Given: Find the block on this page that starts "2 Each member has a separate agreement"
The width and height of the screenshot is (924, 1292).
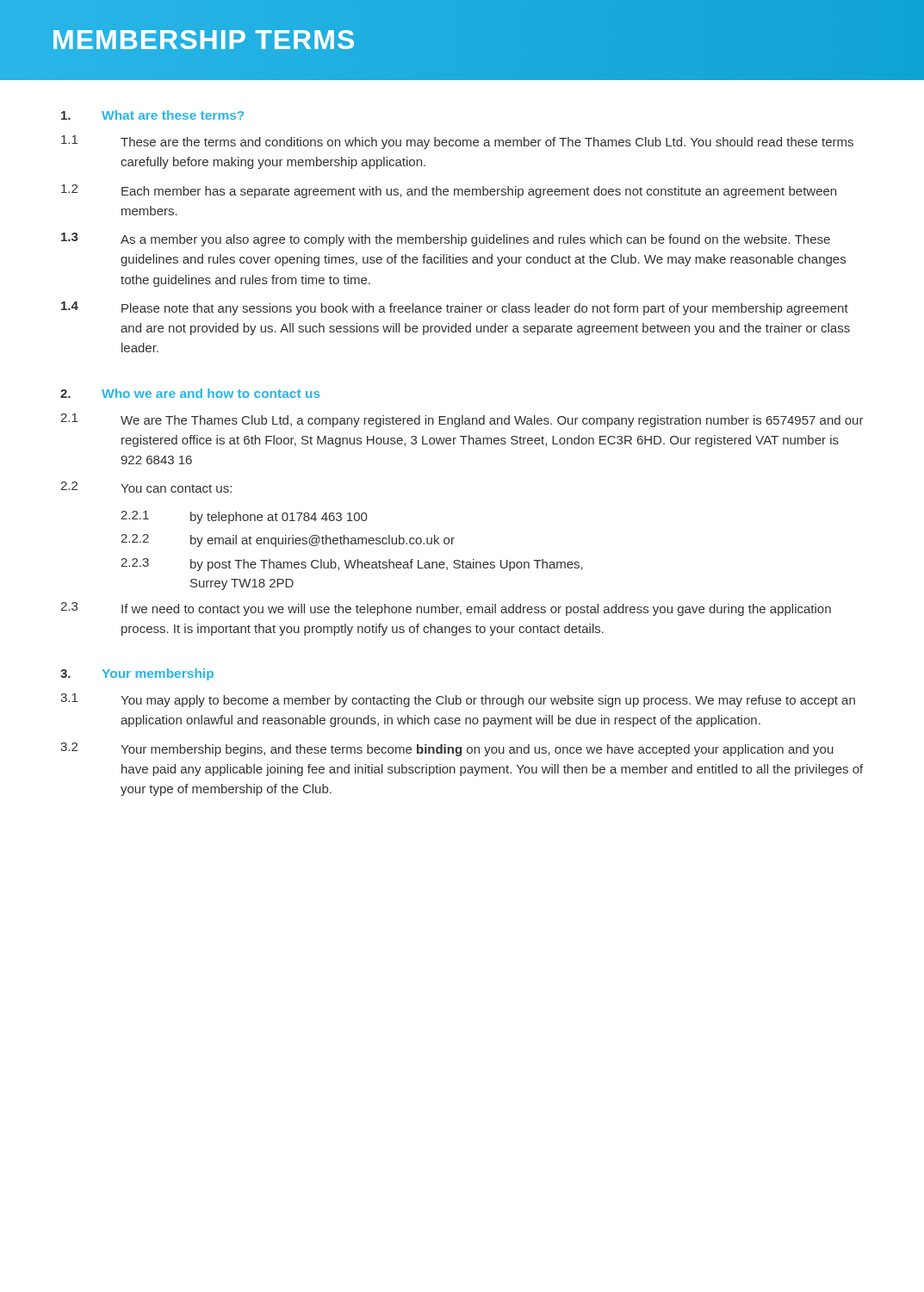Looking at the screenshot, I should pyautogui.click(x=462, y=201).
